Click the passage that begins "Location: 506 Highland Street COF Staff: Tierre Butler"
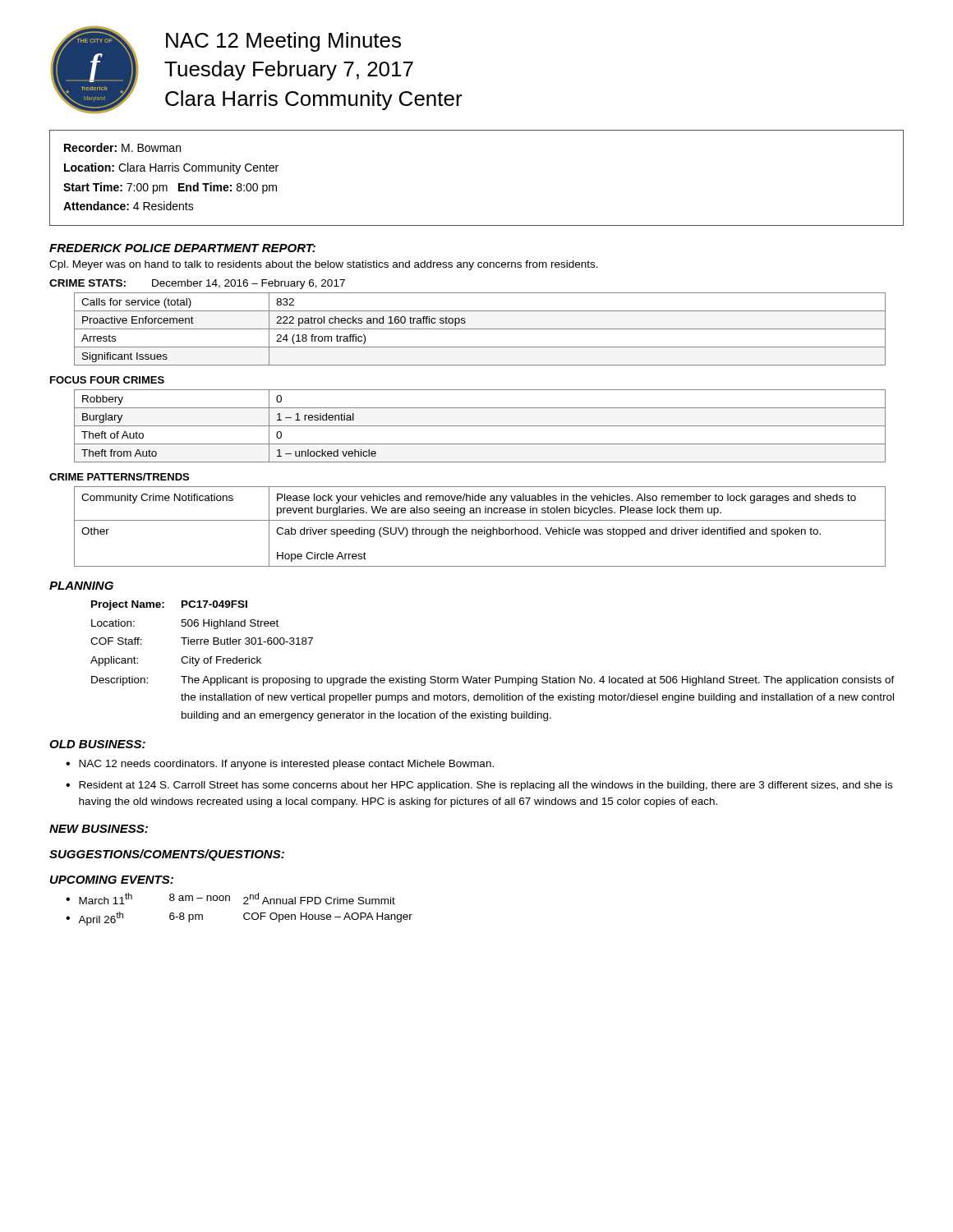This screenshot has height=1232, width=953. click(497, 669)
